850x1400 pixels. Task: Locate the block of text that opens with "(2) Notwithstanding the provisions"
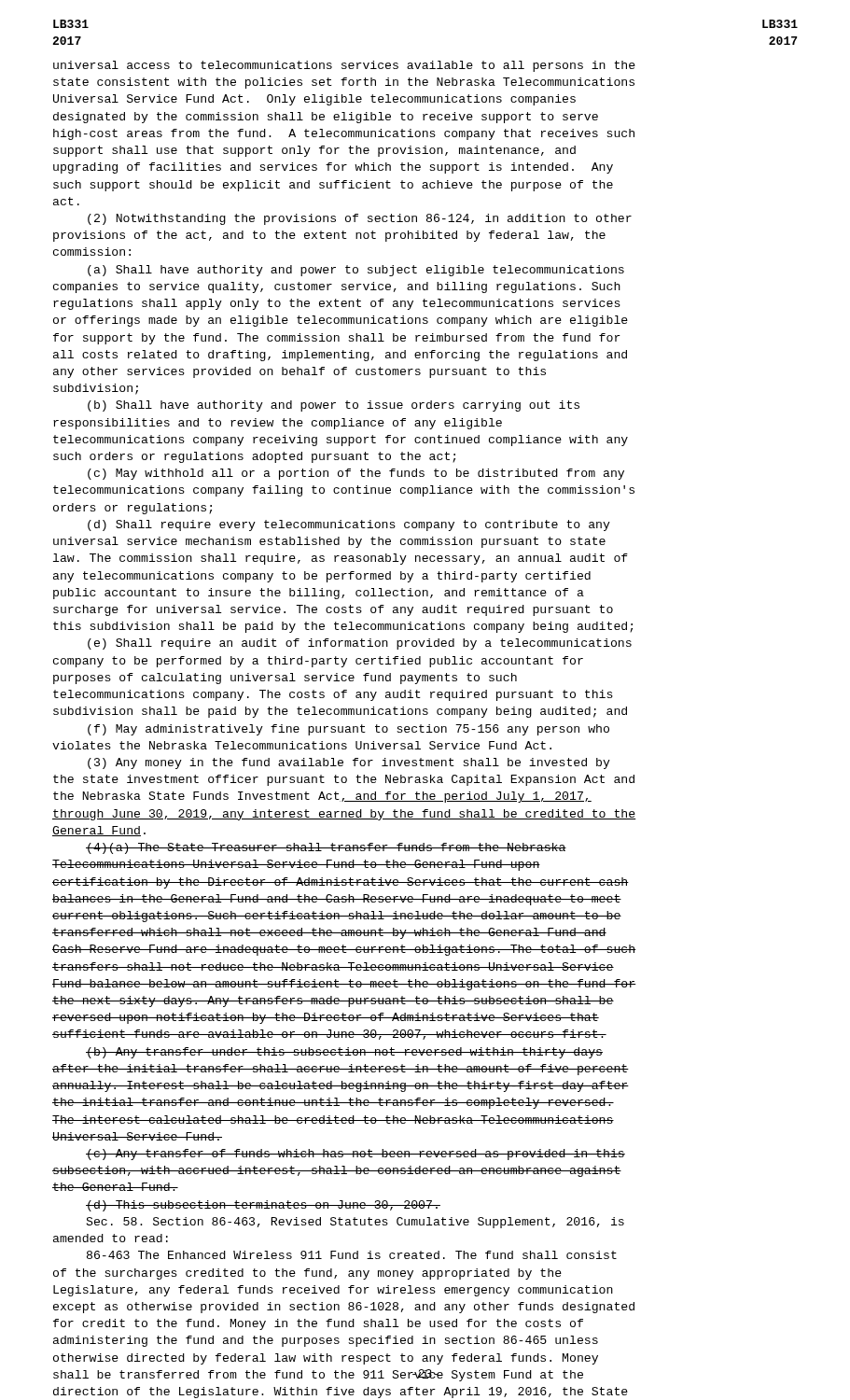[x=342, y=236]
